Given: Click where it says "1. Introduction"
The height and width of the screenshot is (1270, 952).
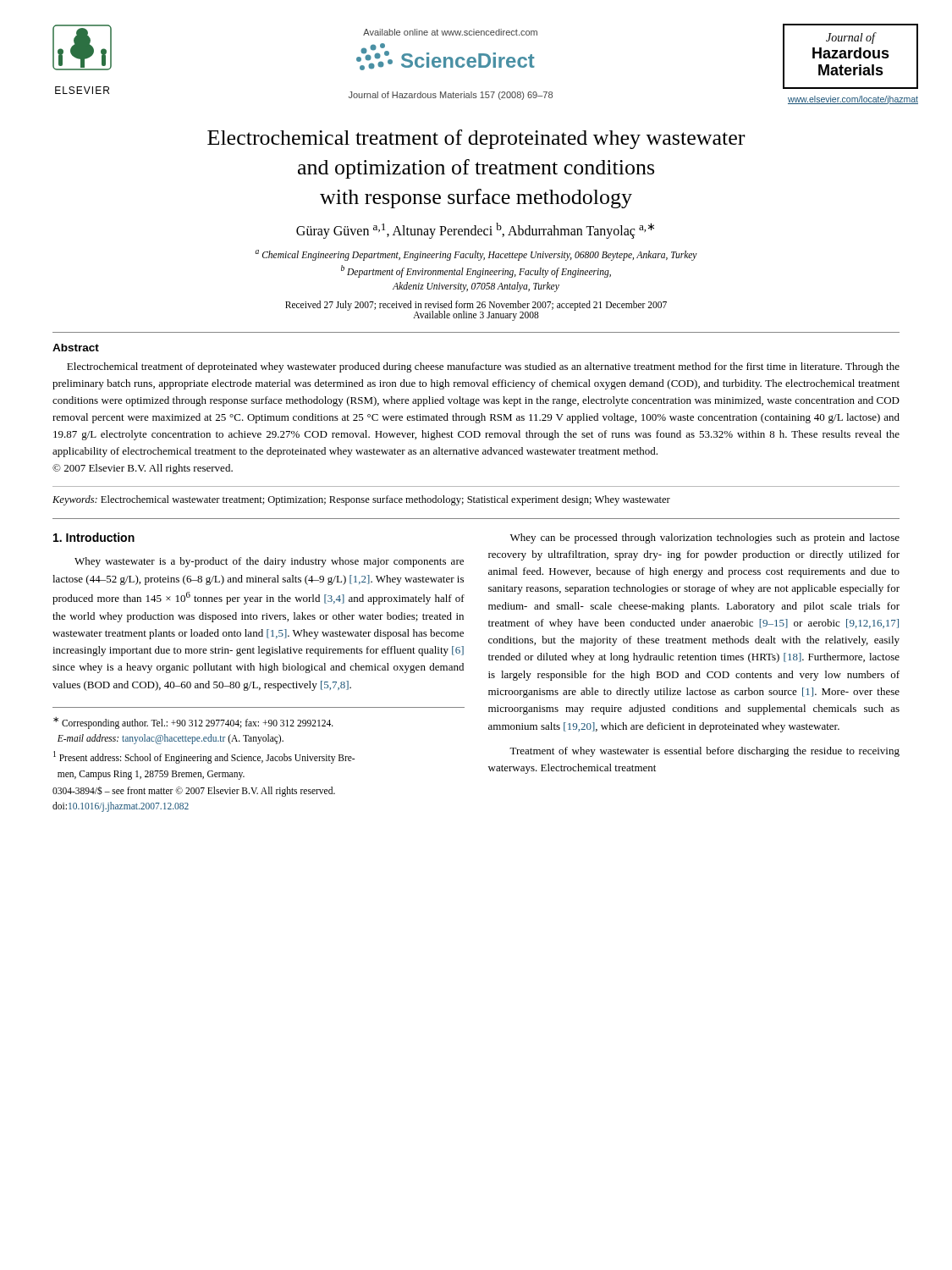Looking at the screenshot, I should (x=94, y=537).
